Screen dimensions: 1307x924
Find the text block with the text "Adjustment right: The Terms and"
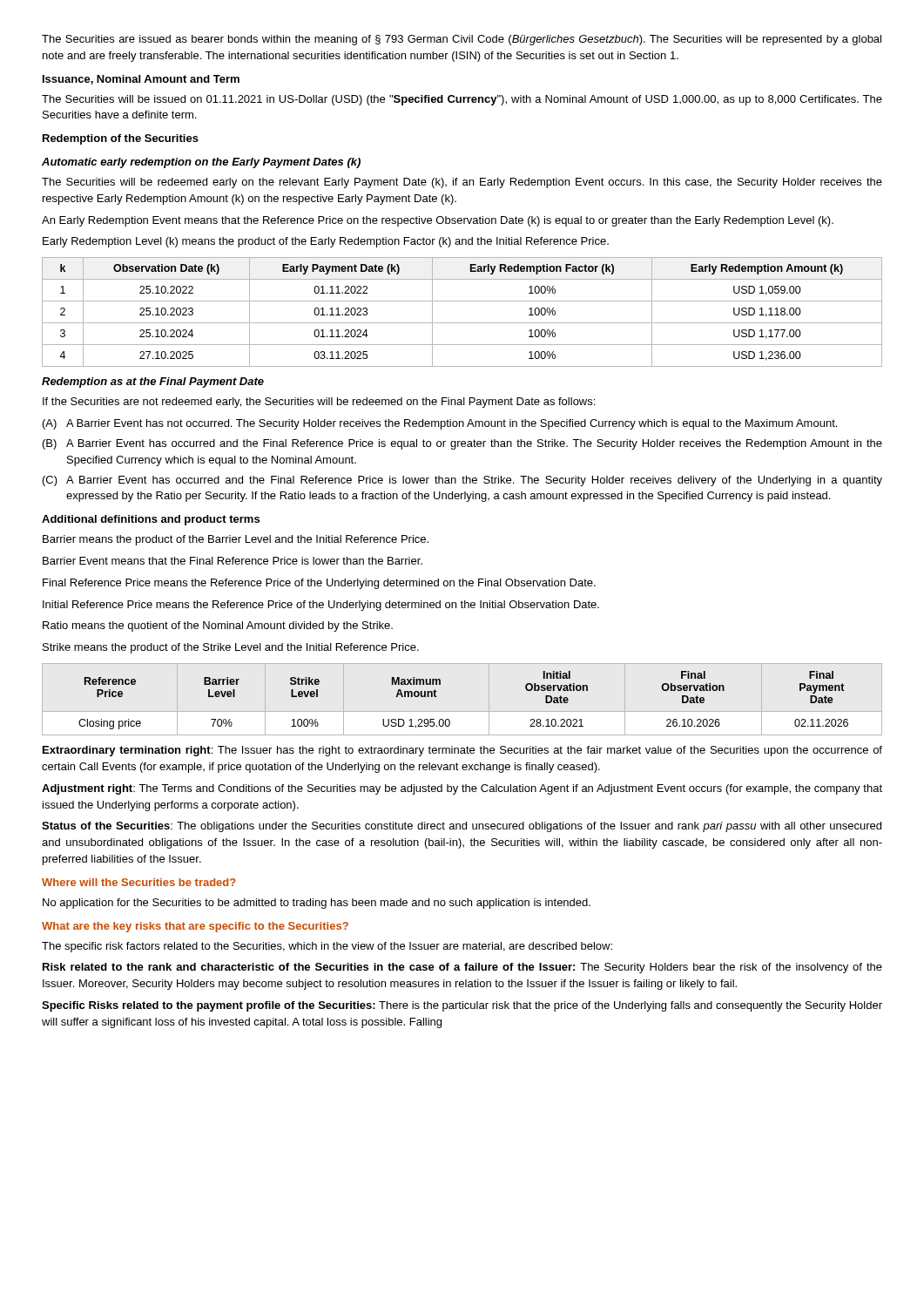tap(462, 797)
